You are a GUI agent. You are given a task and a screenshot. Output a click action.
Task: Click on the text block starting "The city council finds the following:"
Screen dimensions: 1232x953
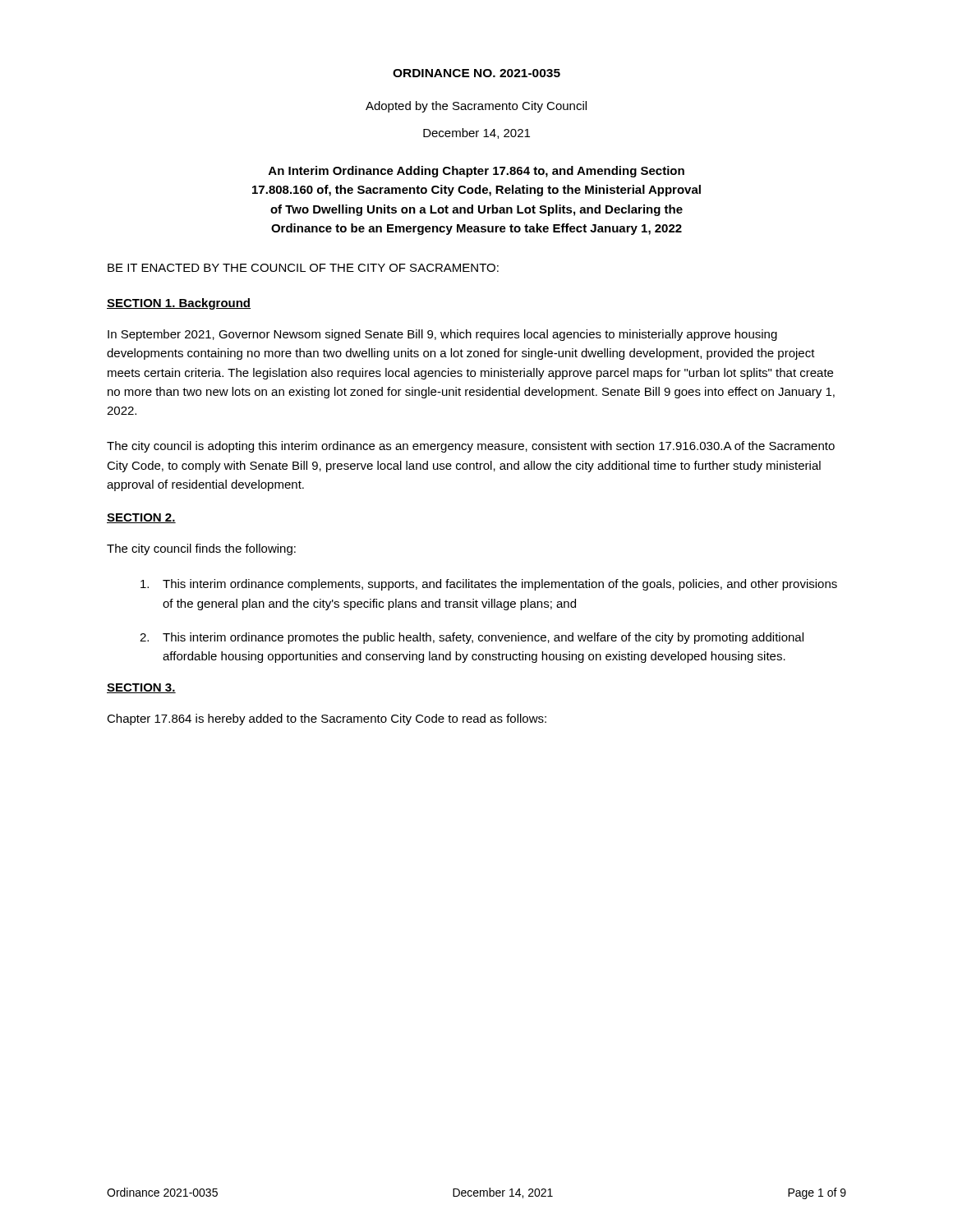click(202, 548)
